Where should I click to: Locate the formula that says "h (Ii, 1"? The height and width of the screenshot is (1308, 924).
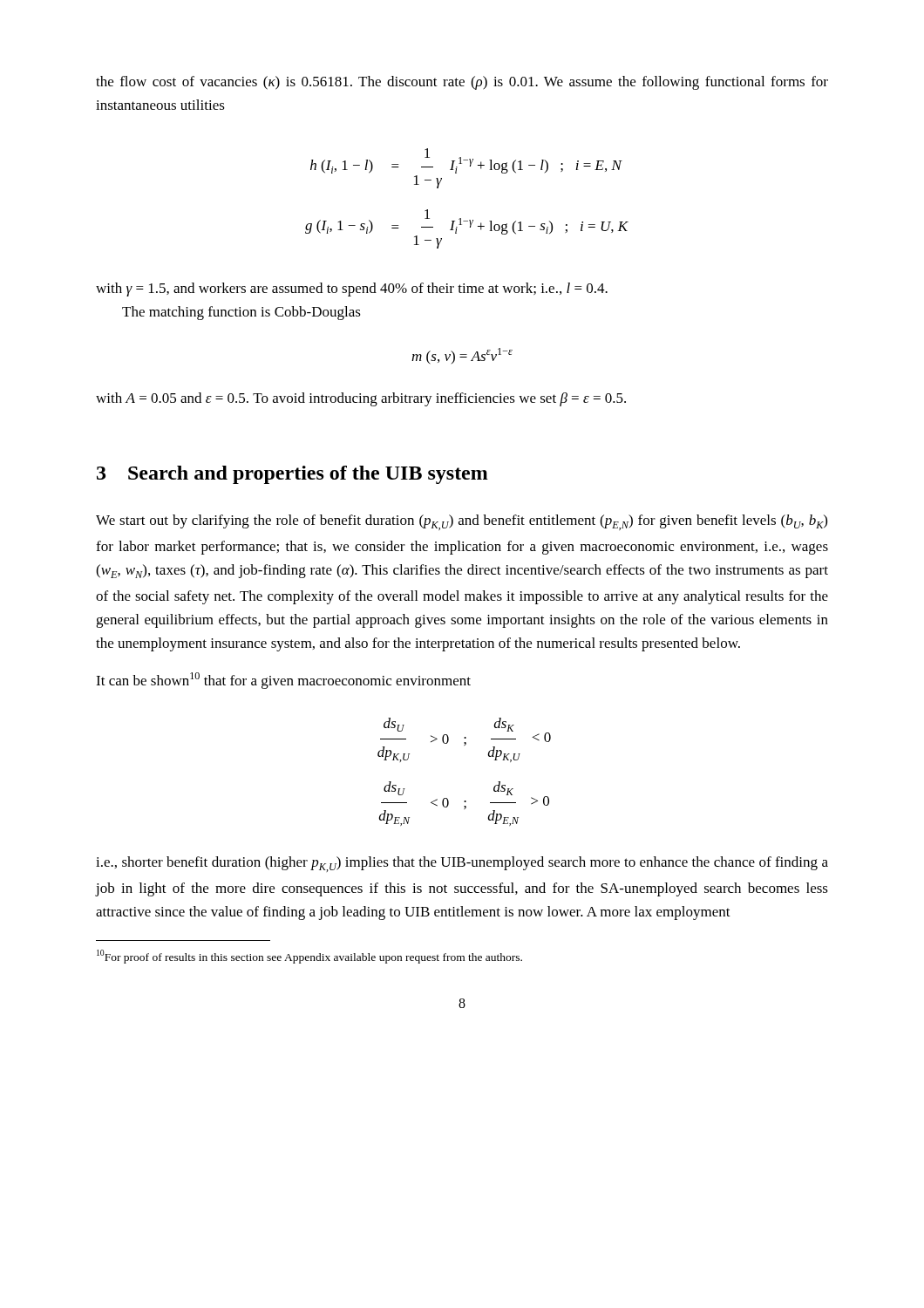click(x=466, y=161)
